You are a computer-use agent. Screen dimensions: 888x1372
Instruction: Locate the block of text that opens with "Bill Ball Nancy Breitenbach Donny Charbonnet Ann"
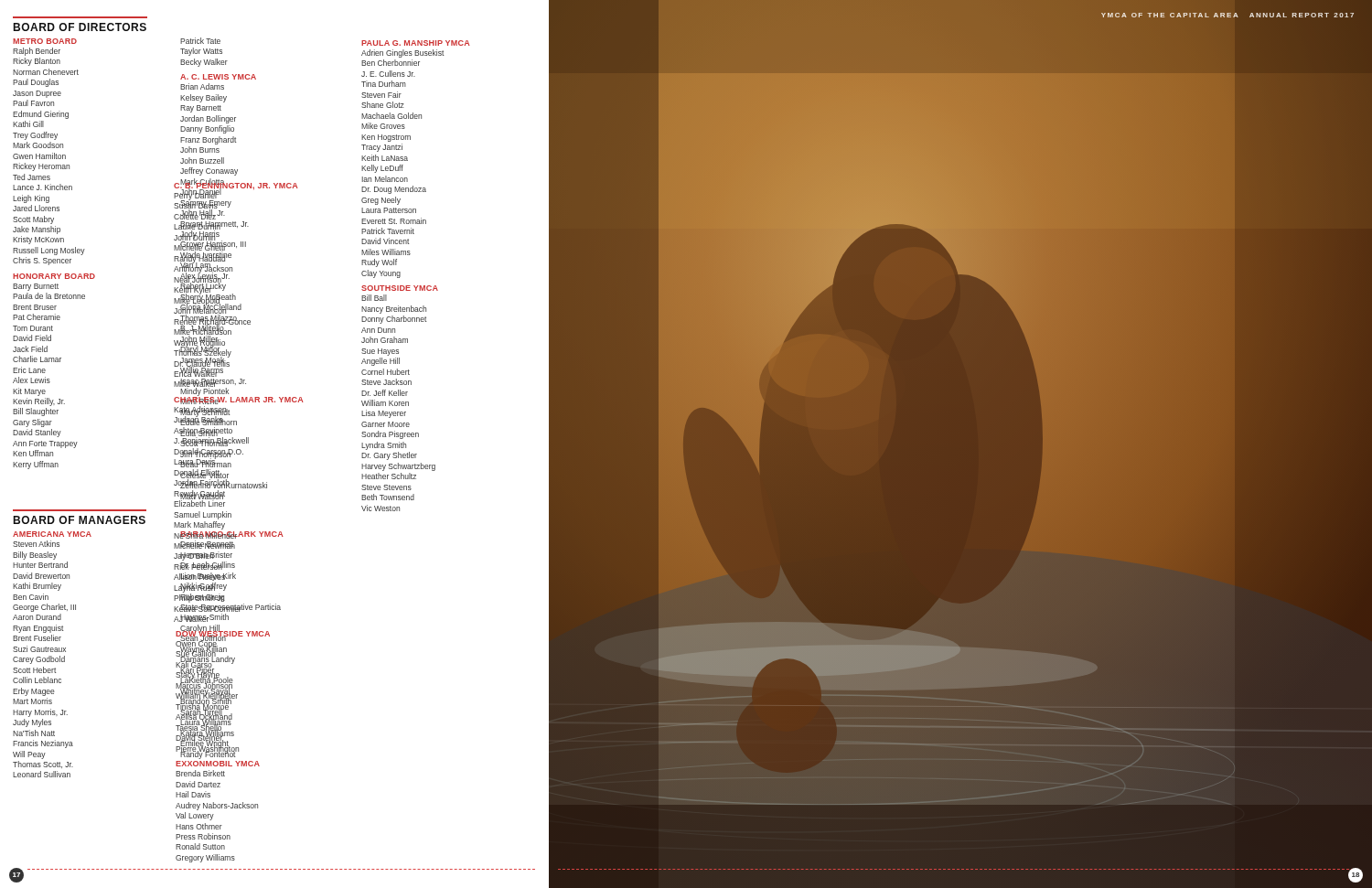click(x=398, y=403)
